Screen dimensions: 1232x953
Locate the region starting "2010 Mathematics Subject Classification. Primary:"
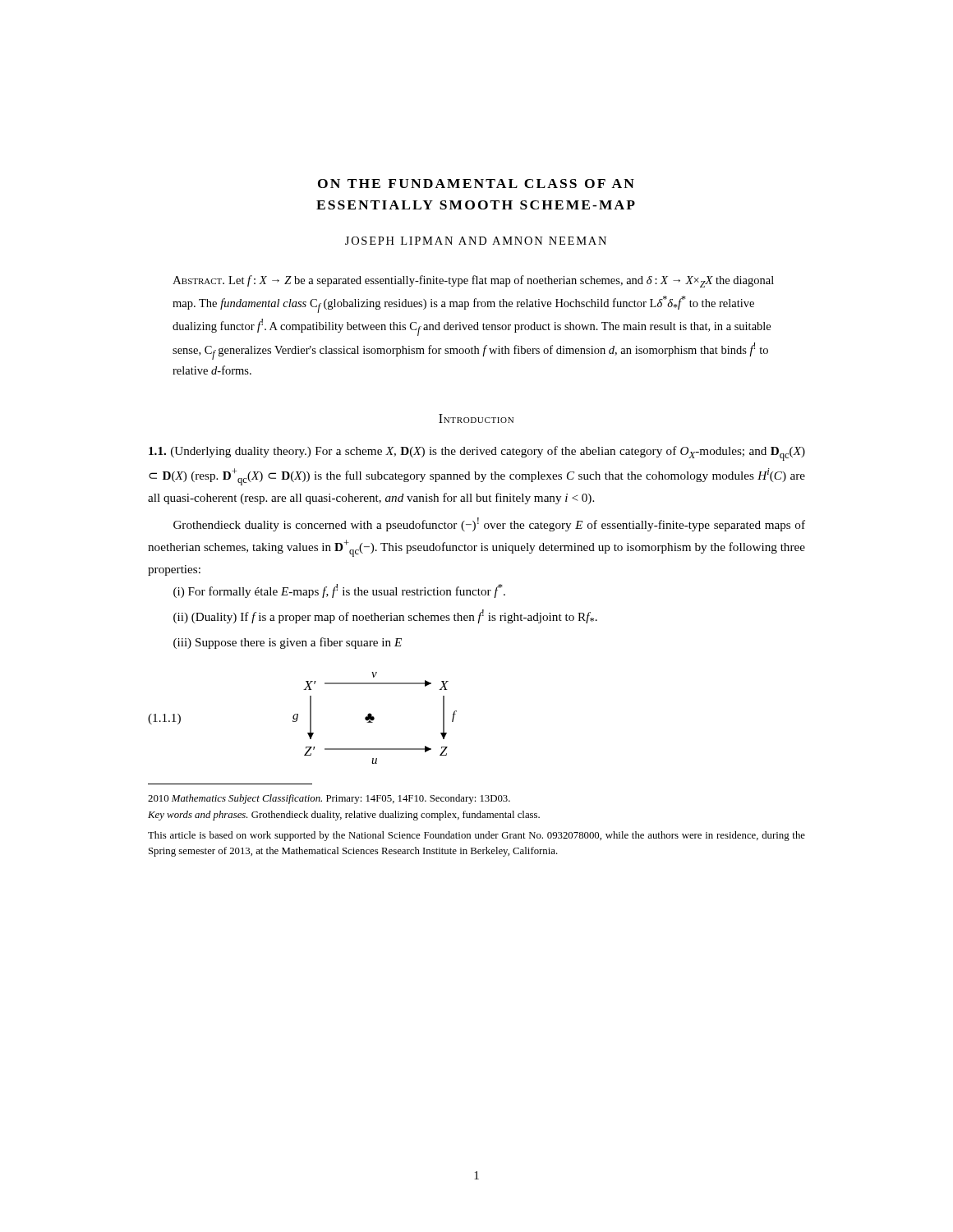344,807
